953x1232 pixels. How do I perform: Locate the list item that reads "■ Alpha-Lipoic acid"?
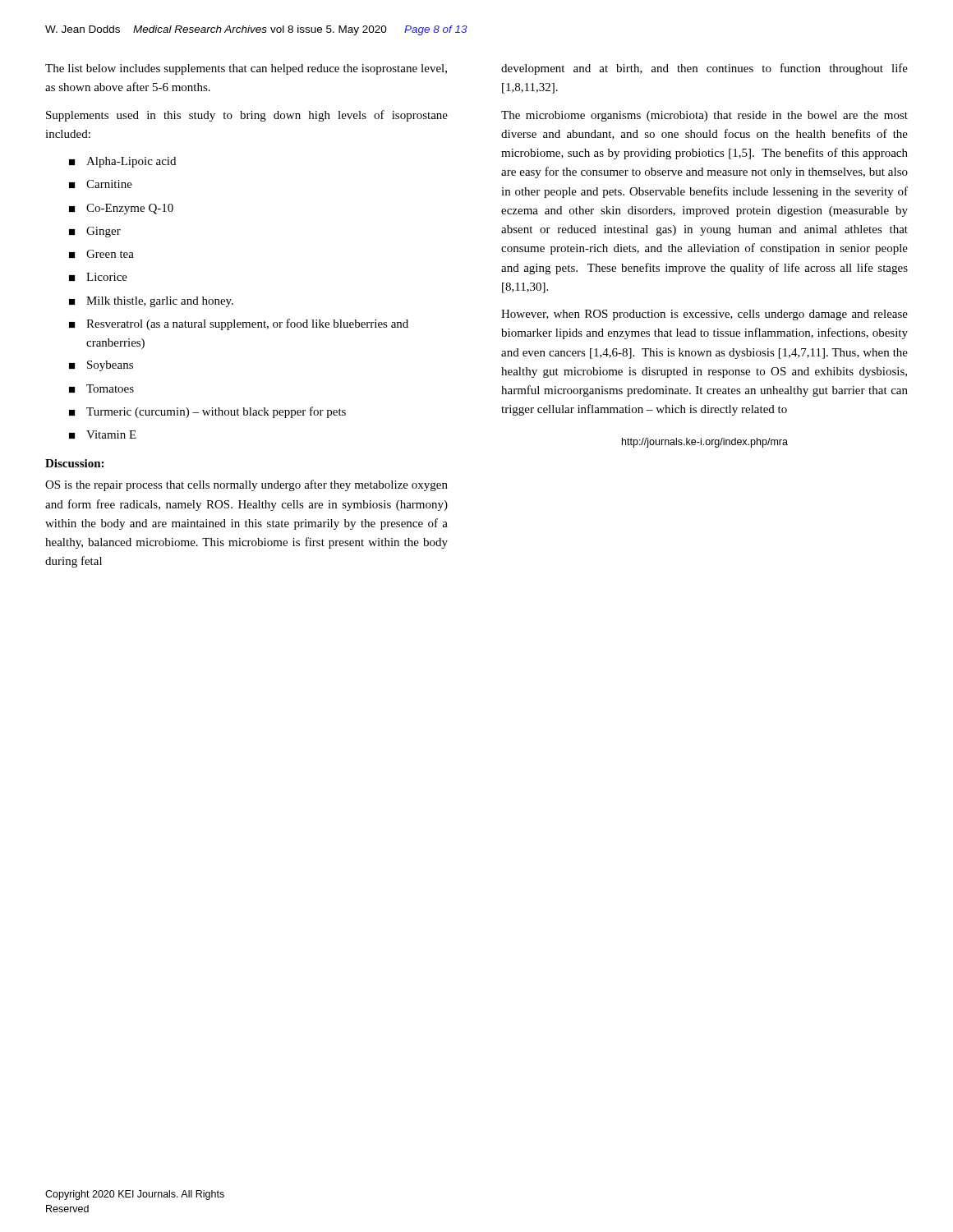click(x=122, y=162)
